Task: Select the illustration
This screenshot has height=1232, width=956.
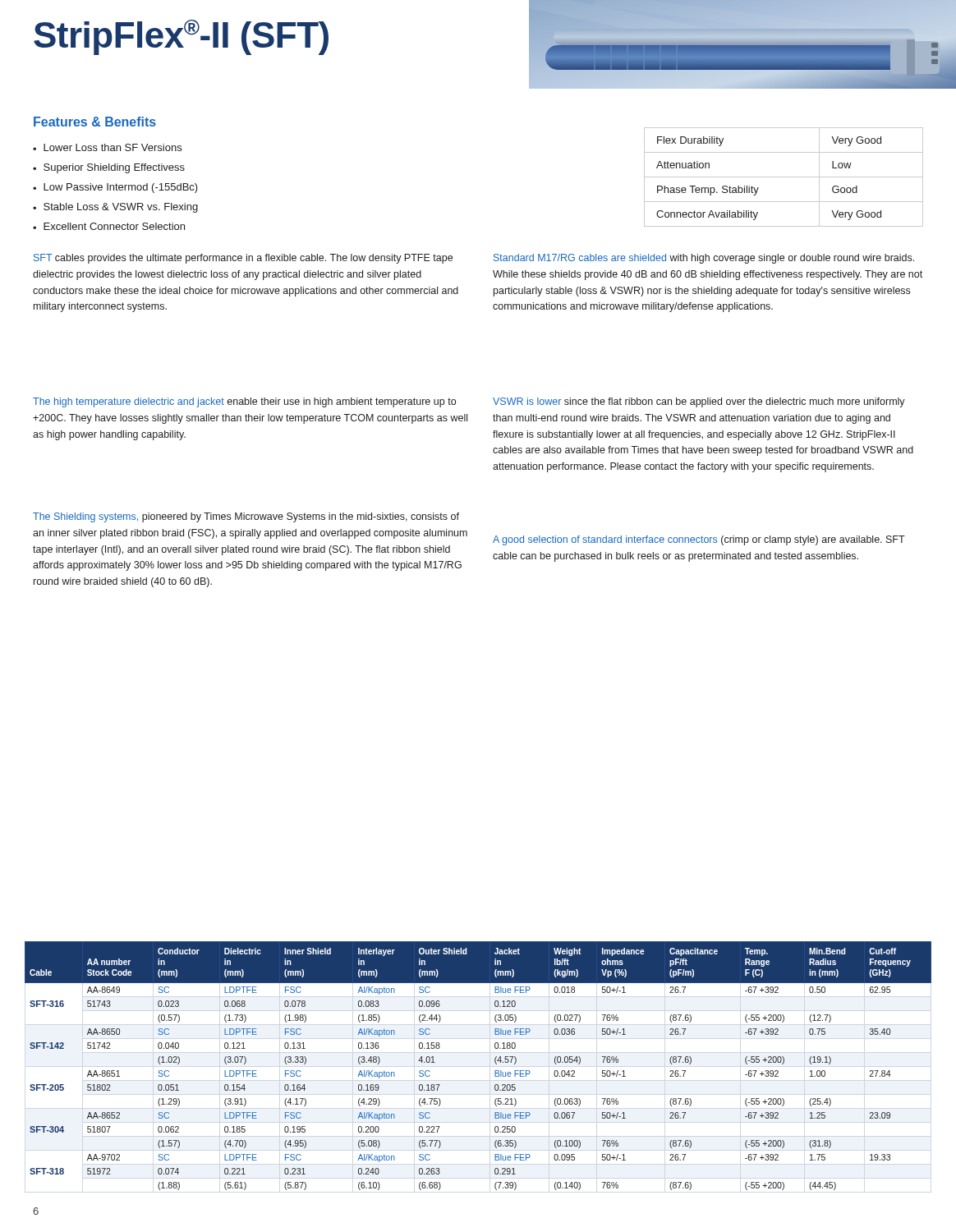Action: [x=742, y=44]
